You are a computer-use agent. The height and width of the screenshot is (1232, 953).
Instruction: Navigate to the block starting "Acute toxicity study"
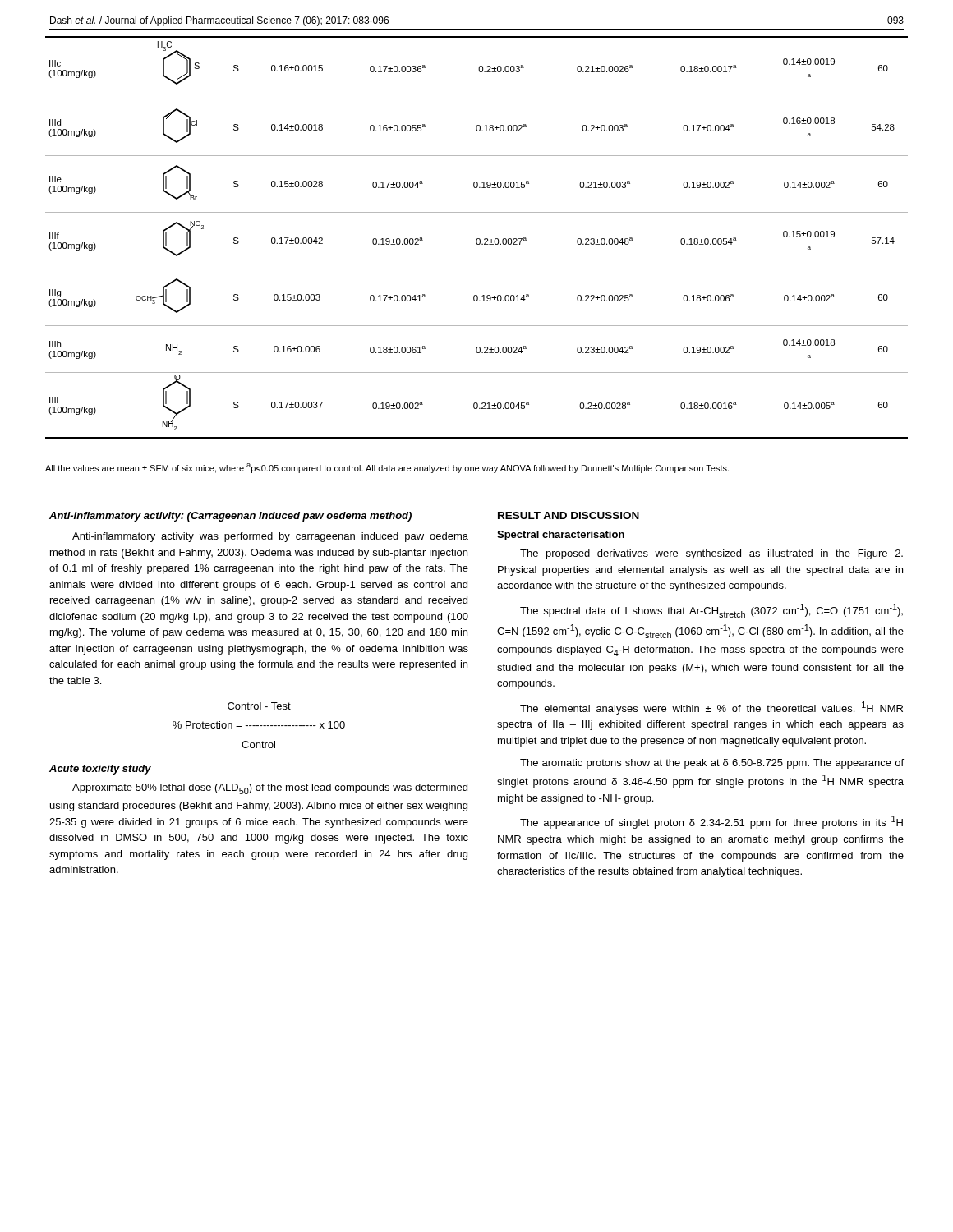[100, 769]
